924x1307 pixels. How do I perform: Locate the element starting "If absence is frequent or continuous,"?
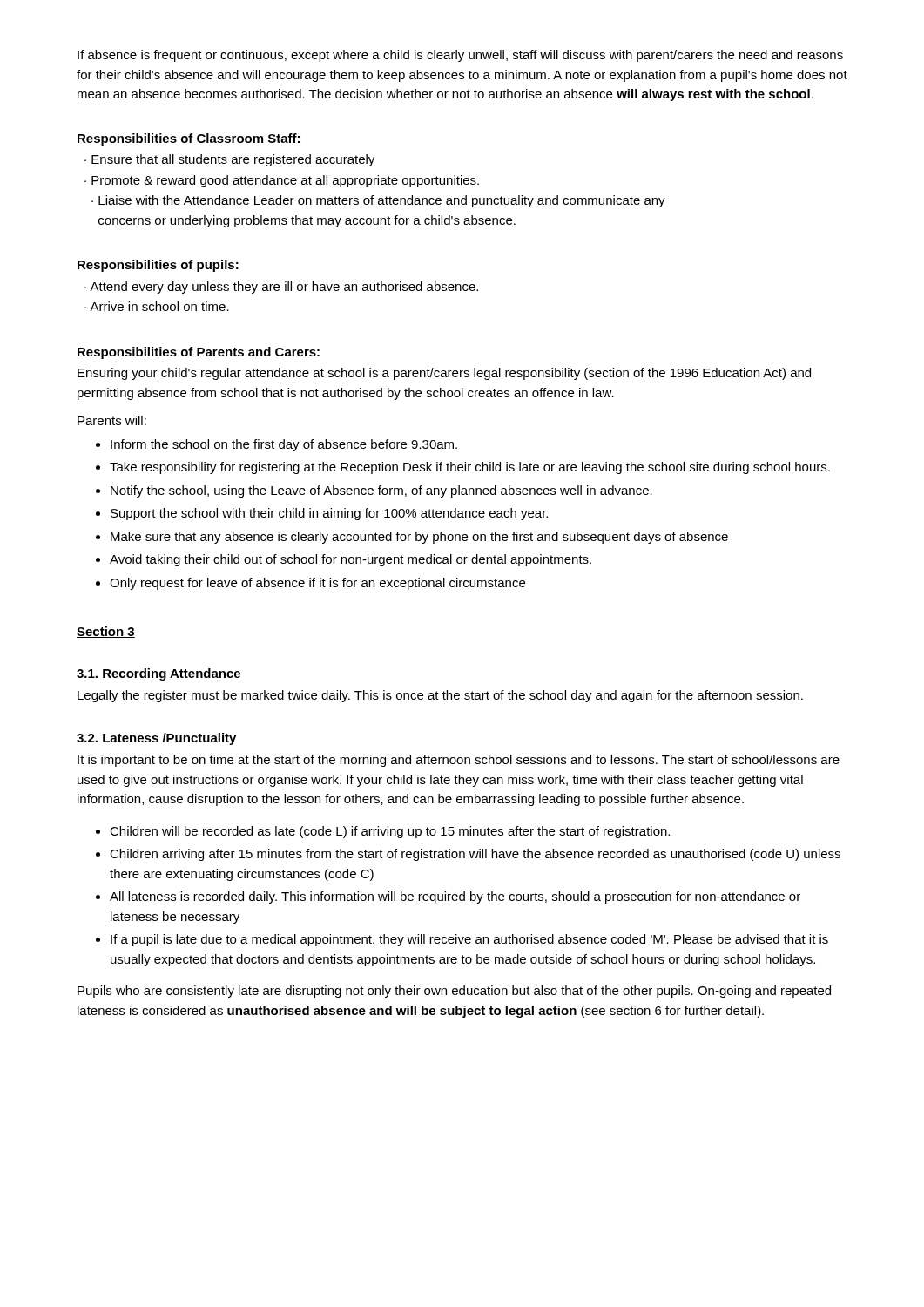click(x=462, y=74)
